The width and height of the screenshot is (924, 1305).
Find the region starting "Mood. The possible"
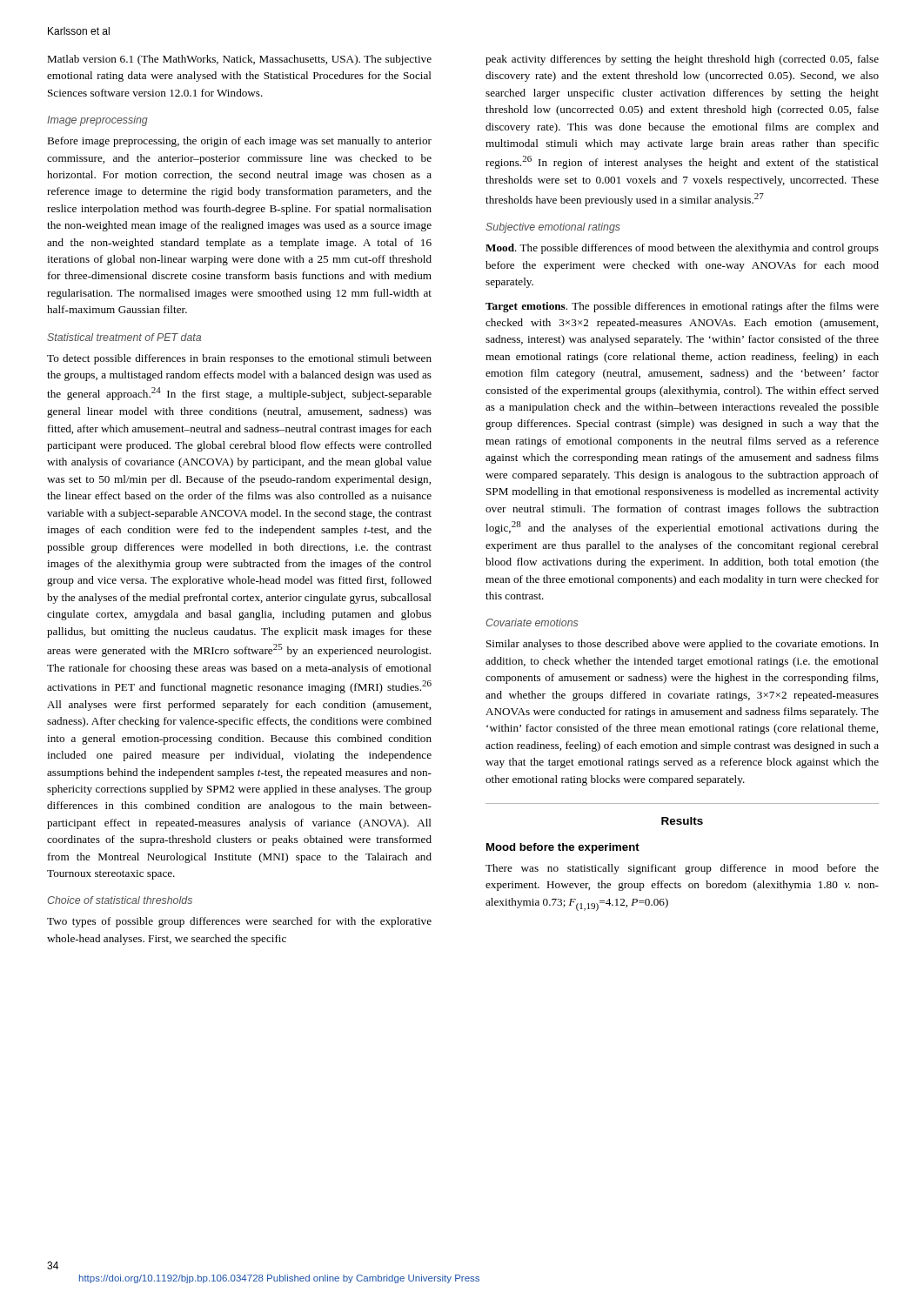pos(682,265)
